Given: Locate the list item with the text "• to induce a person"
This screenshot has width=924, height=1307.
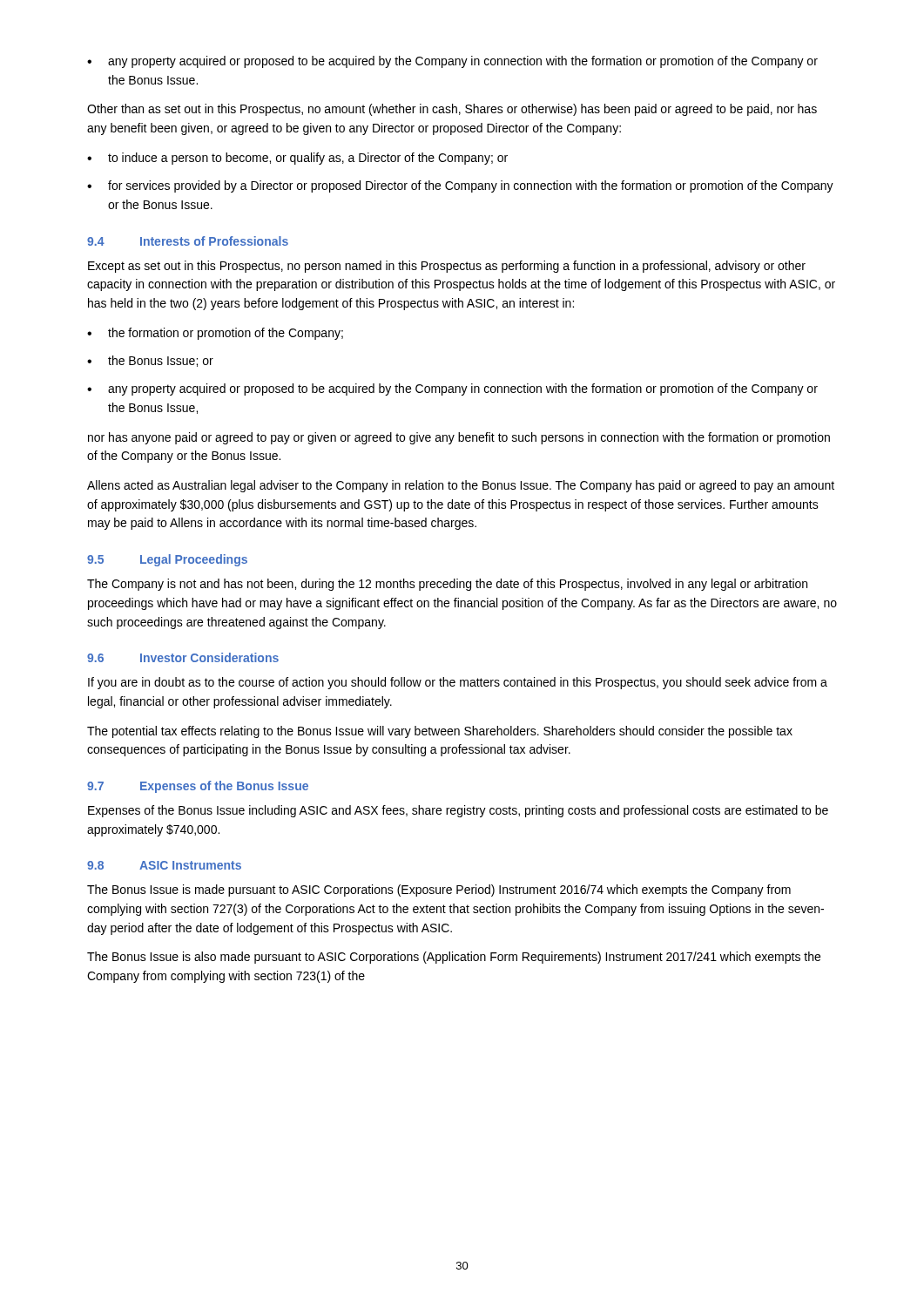Looking at the screenshot, I should (297, 159).
